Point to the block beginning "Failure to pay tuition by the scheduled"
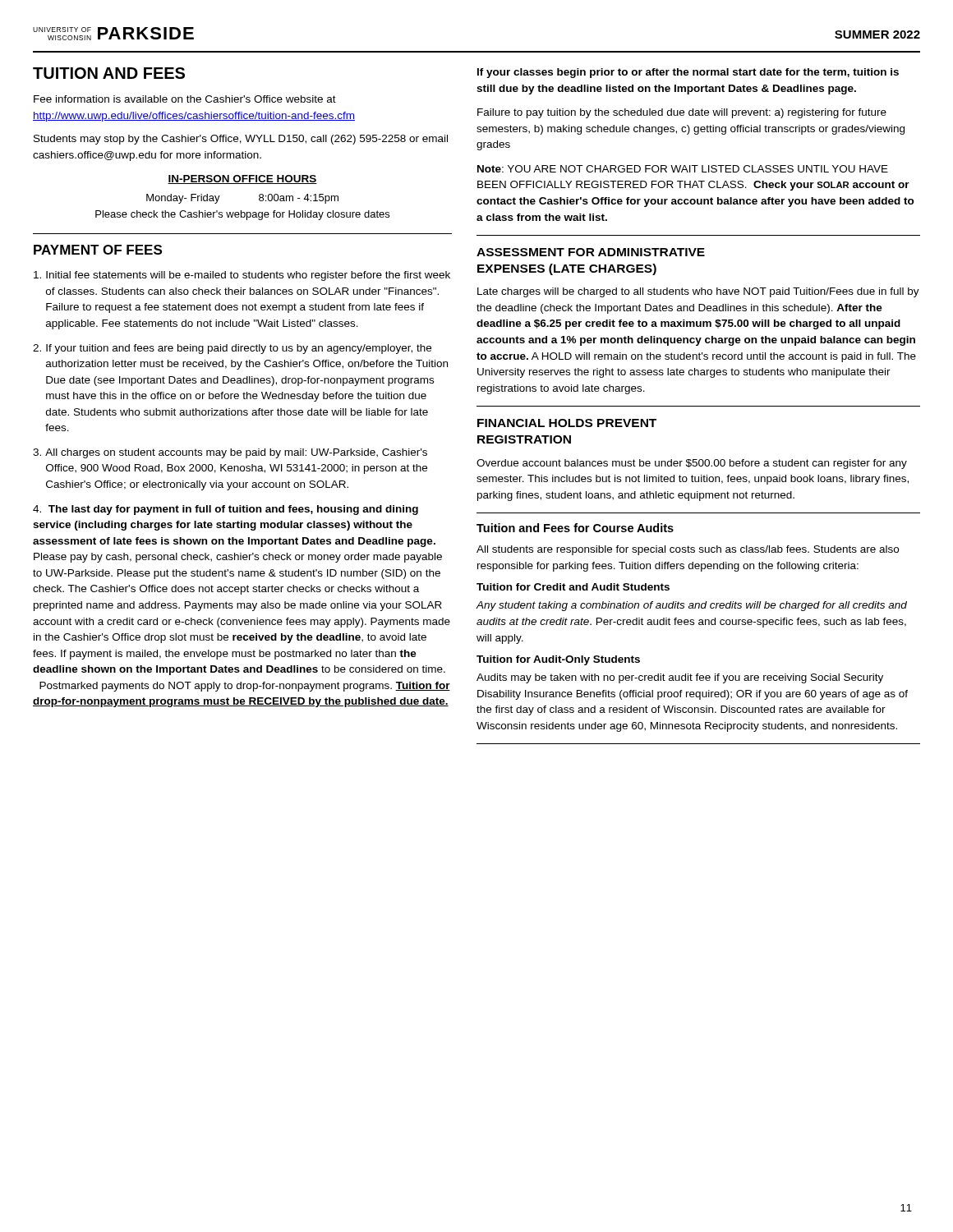This screenshot has width=953, height=1232. (x=691, y=128)
